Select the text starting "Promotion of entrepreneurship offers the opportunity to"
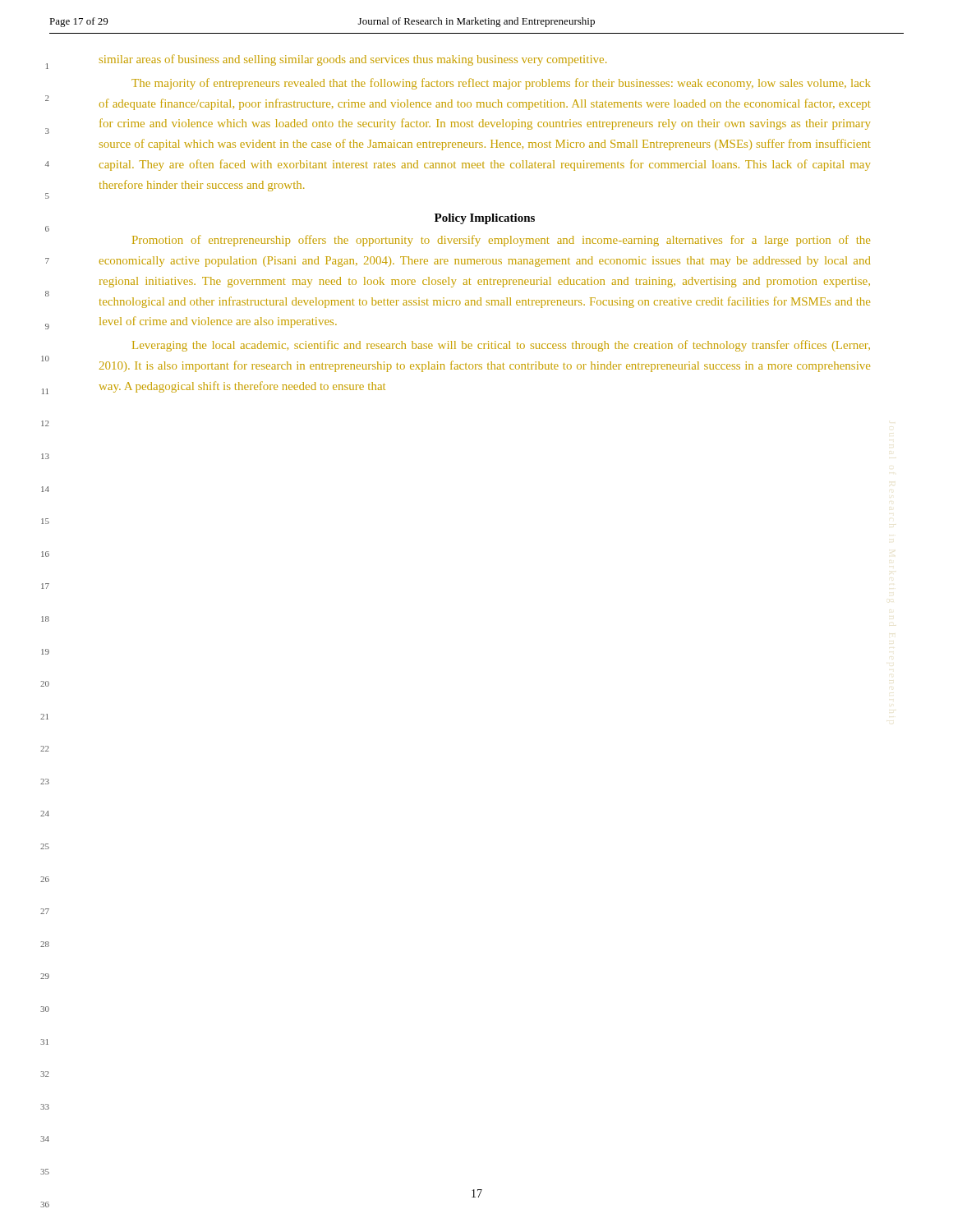The height and width of the screenshot is (1232, 953). [x=485, y=281]
